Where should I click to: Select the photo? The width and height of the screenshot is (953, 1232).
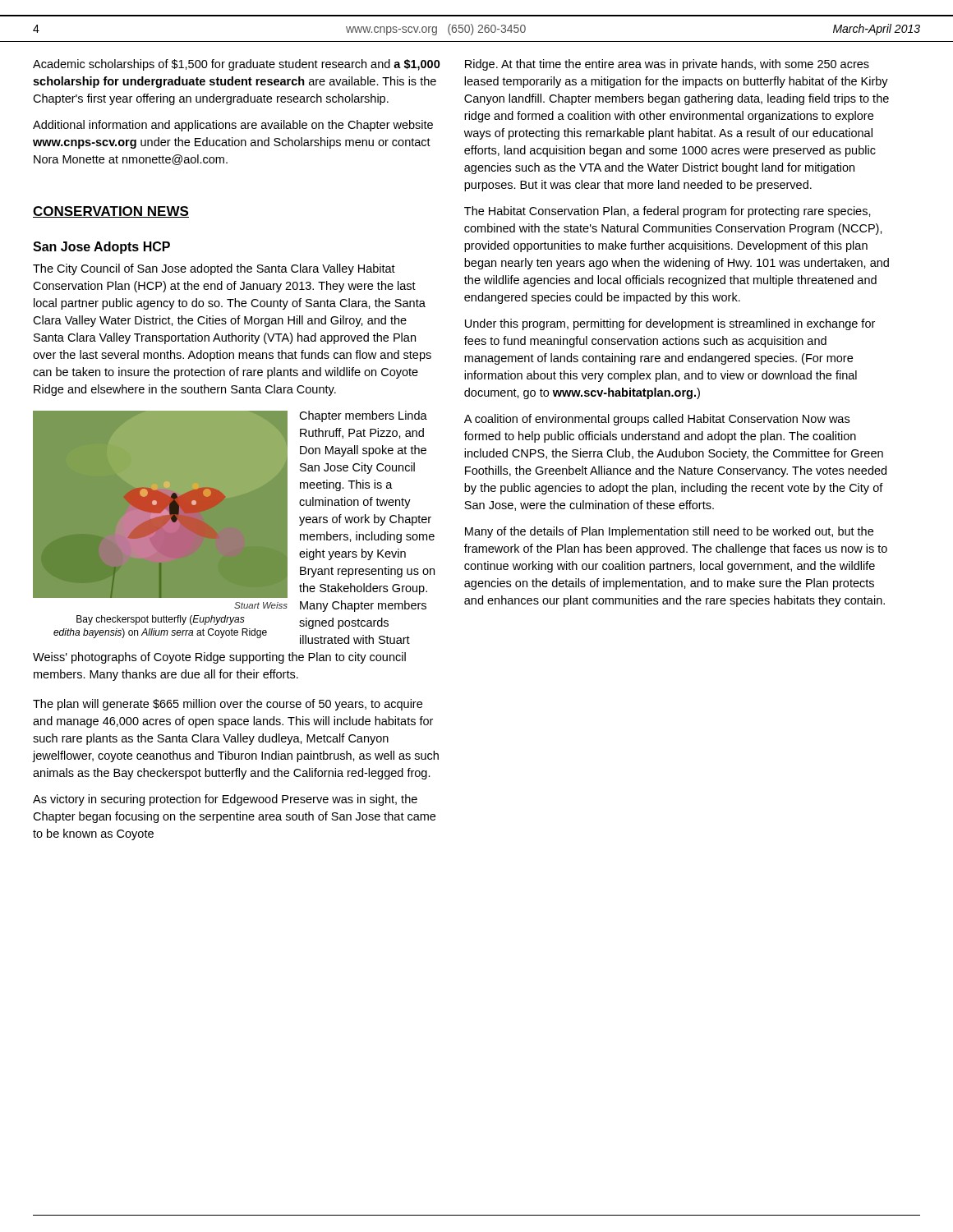(x=160, y=525)
